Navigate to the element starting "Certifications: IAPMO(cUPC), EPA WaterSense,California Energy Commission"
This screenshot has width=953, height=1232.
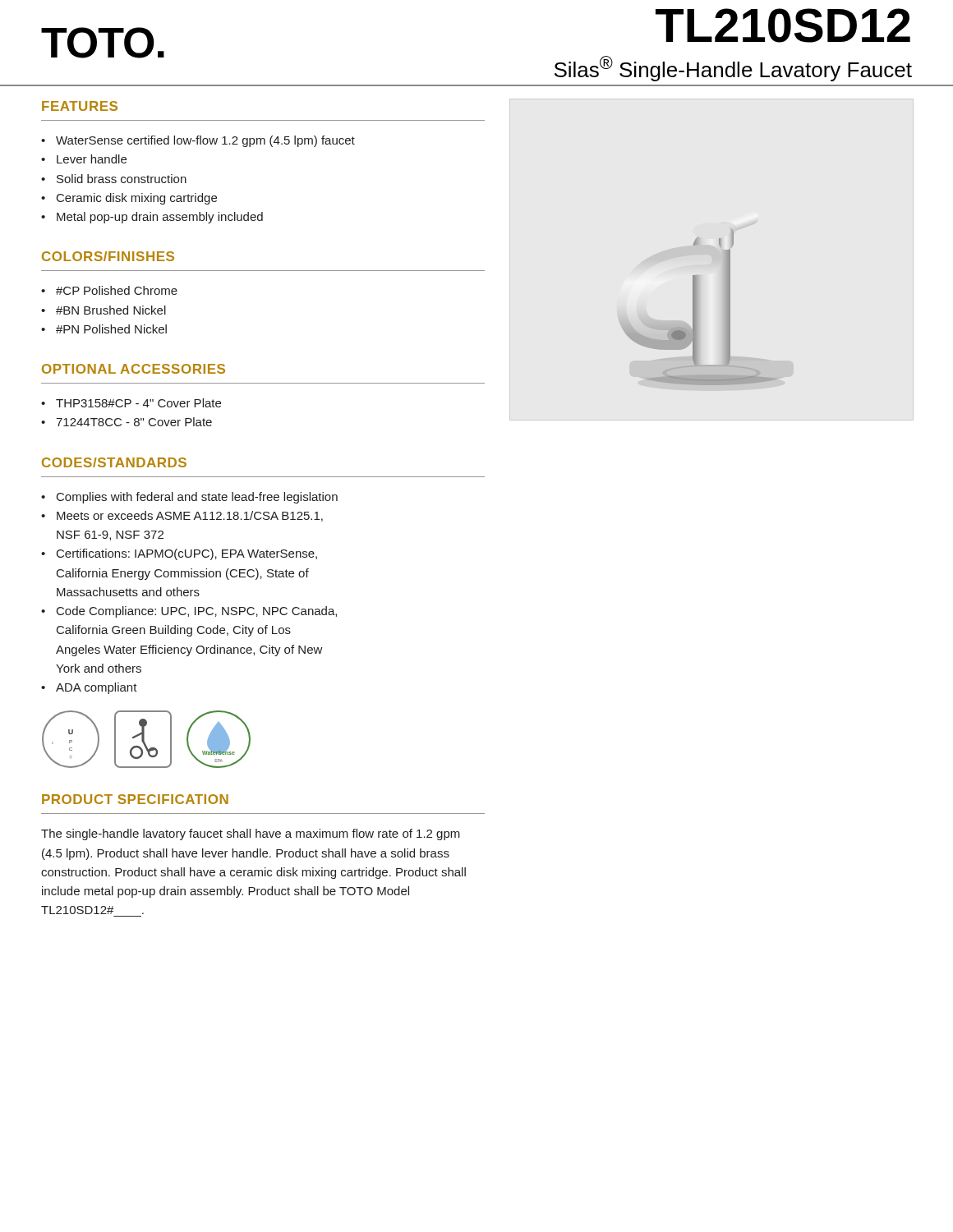click(x=187, y=572)
